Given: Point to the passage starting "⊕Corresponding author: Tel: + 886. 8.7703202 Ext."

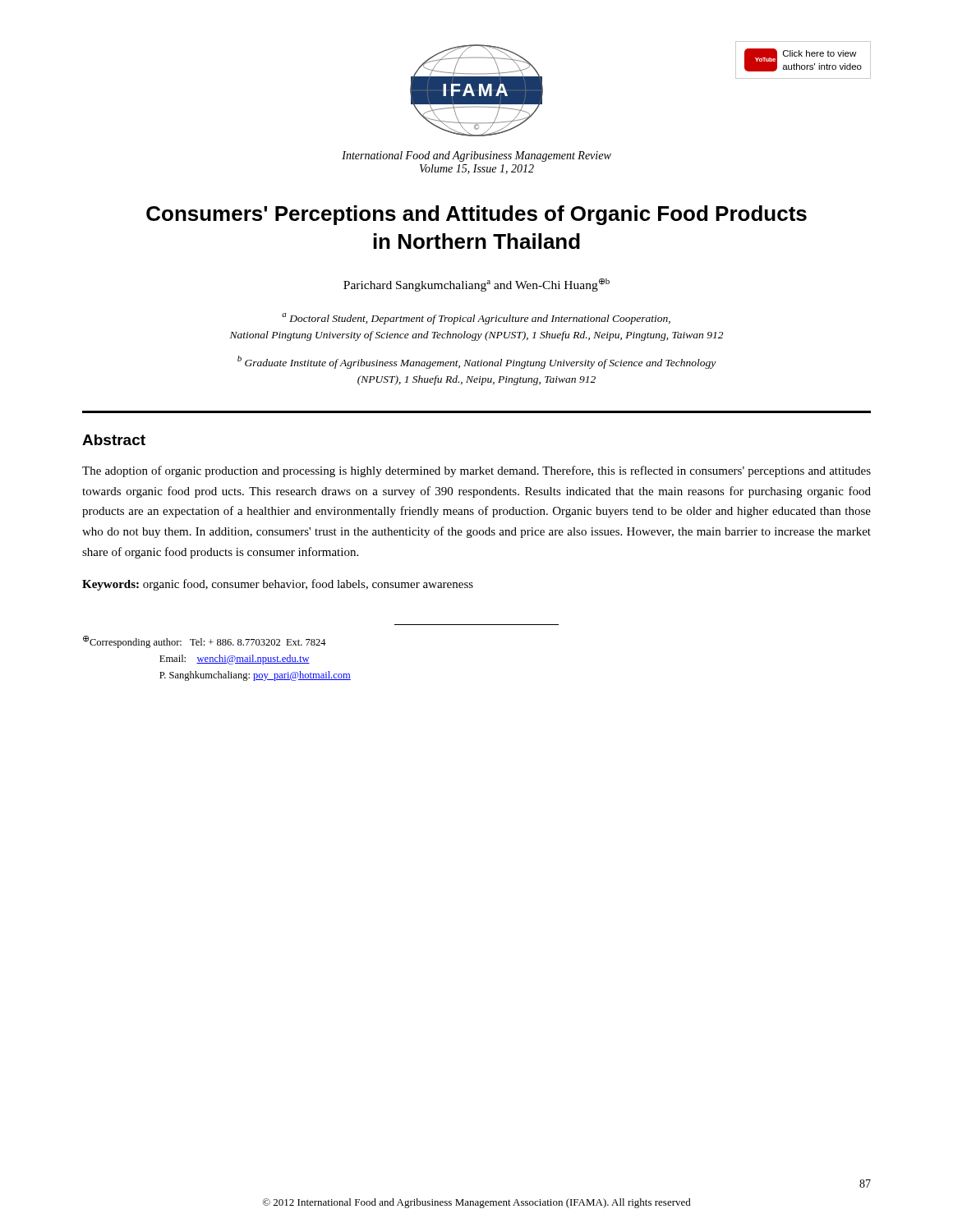Looking at the screenshot, I should click(x=216, y=657).
